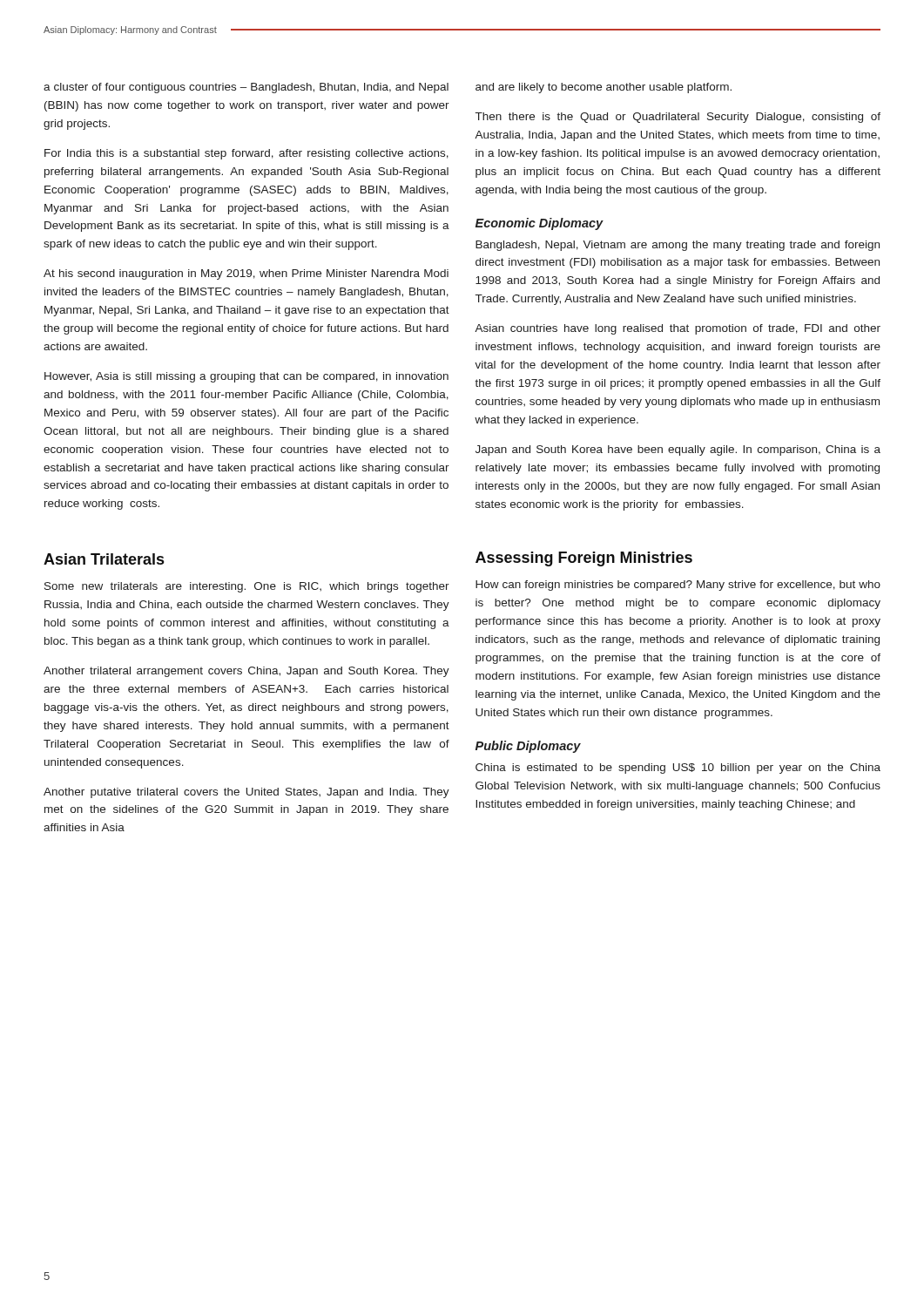Point to the block beginning "At his second inauguration"
Screen dimensions: 1307x924
tap(246, 310)
